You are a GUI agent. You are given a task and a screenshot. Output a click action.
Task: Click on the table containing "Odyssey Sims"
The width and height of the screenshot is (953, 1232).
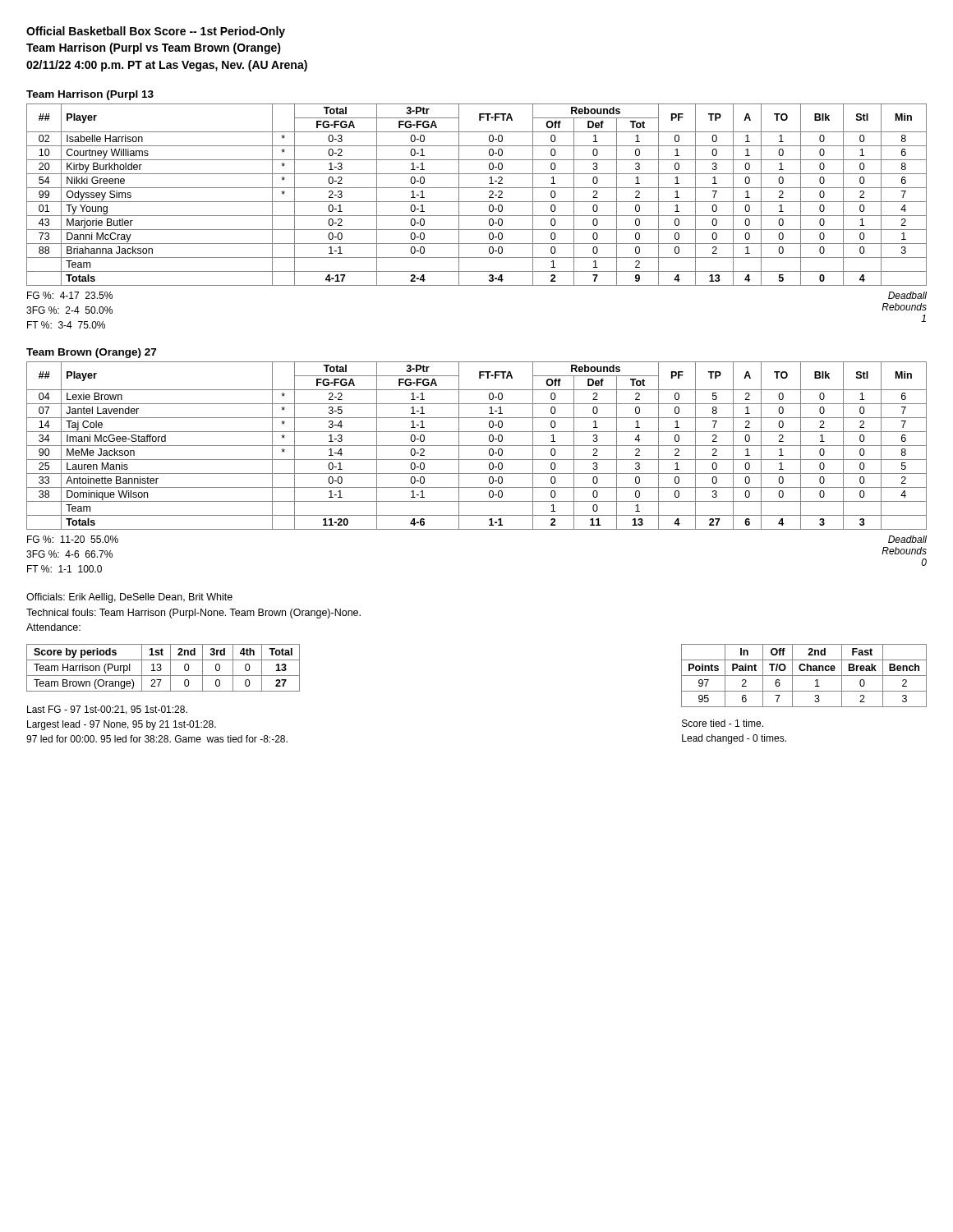coord(476,195)
